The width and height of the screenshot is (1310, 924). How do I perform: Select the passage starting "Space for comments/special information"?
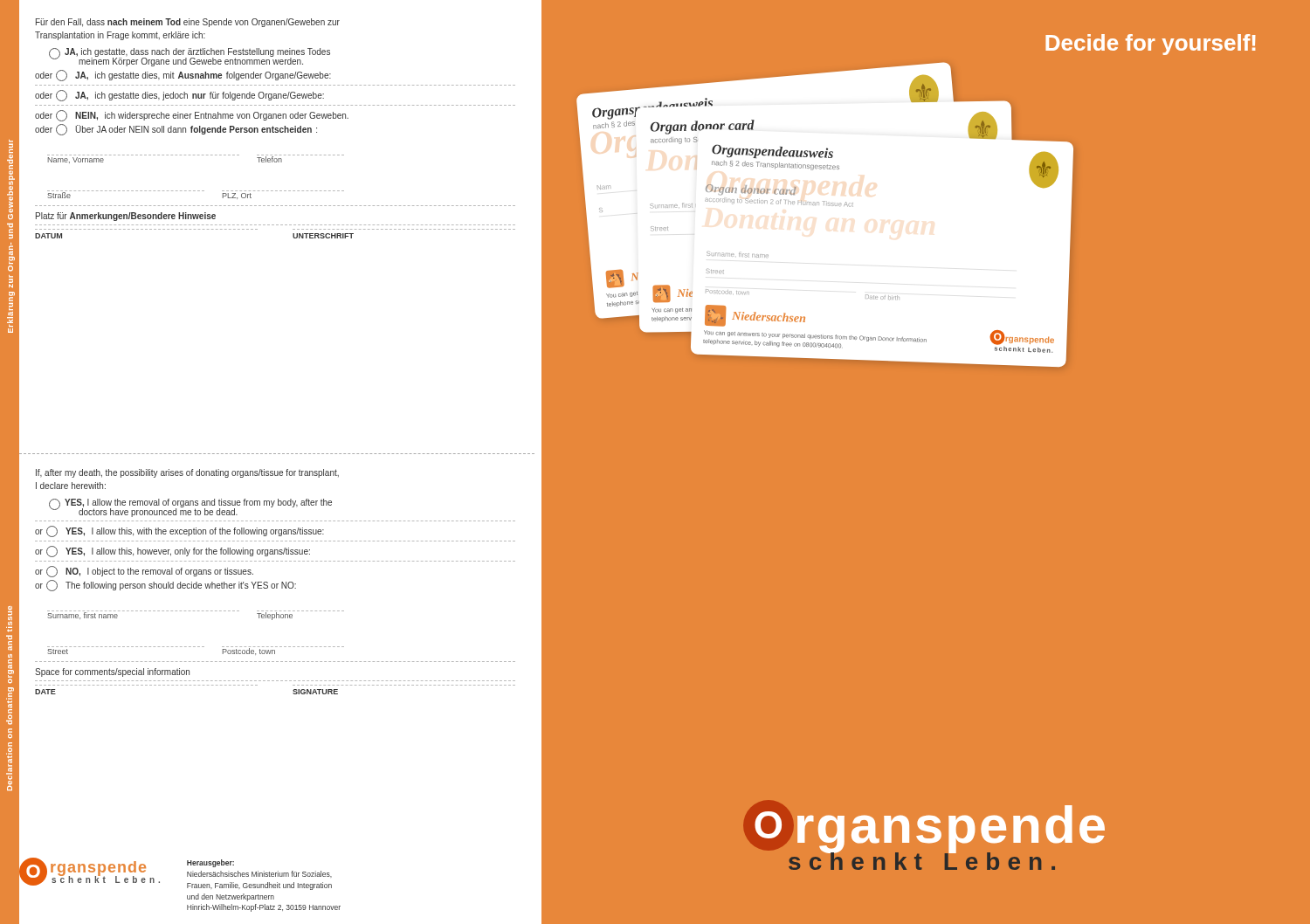113,672
